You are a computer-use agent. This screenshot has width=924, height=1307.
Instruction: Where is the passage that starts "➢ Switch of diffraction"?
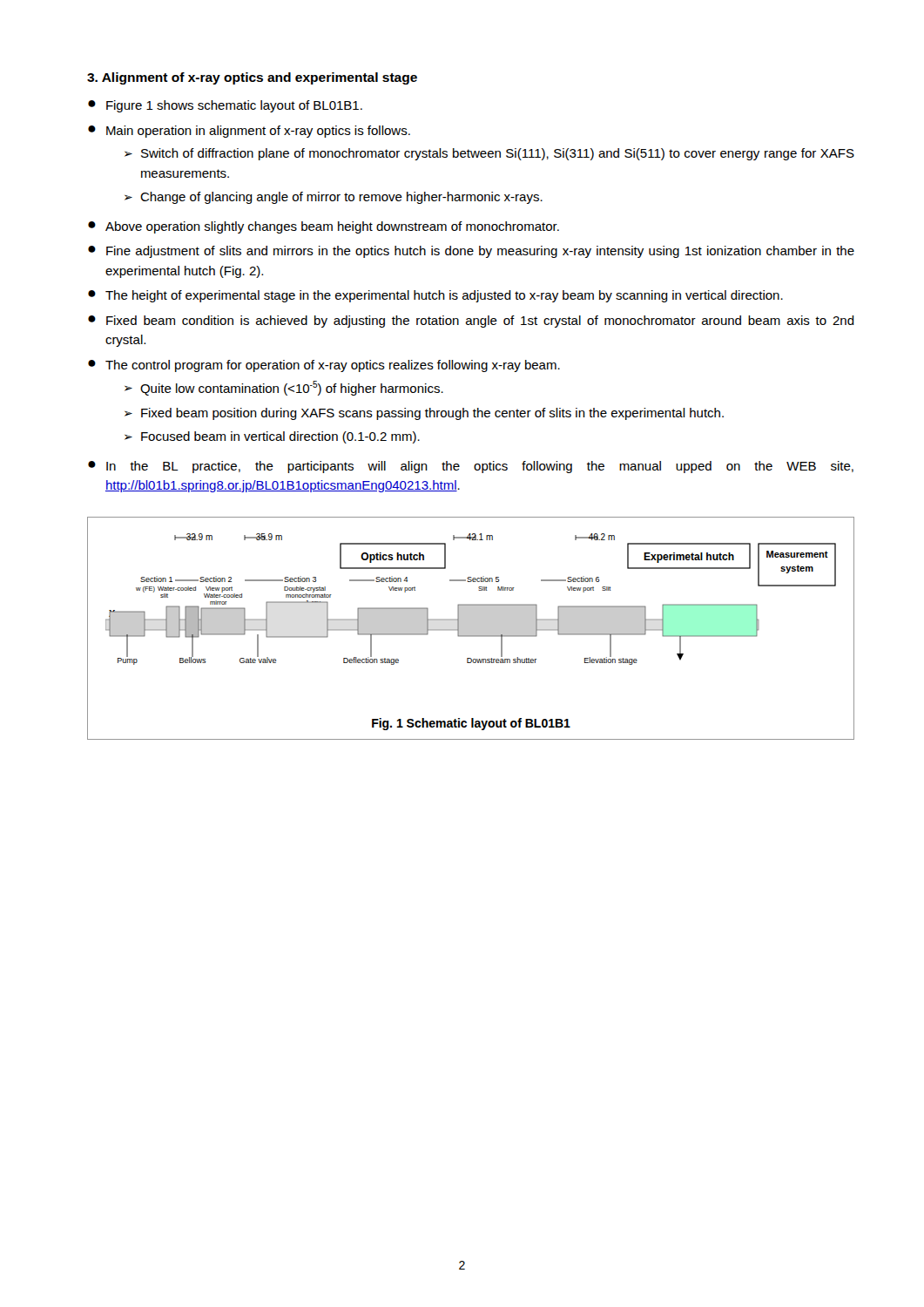(489, 163)
